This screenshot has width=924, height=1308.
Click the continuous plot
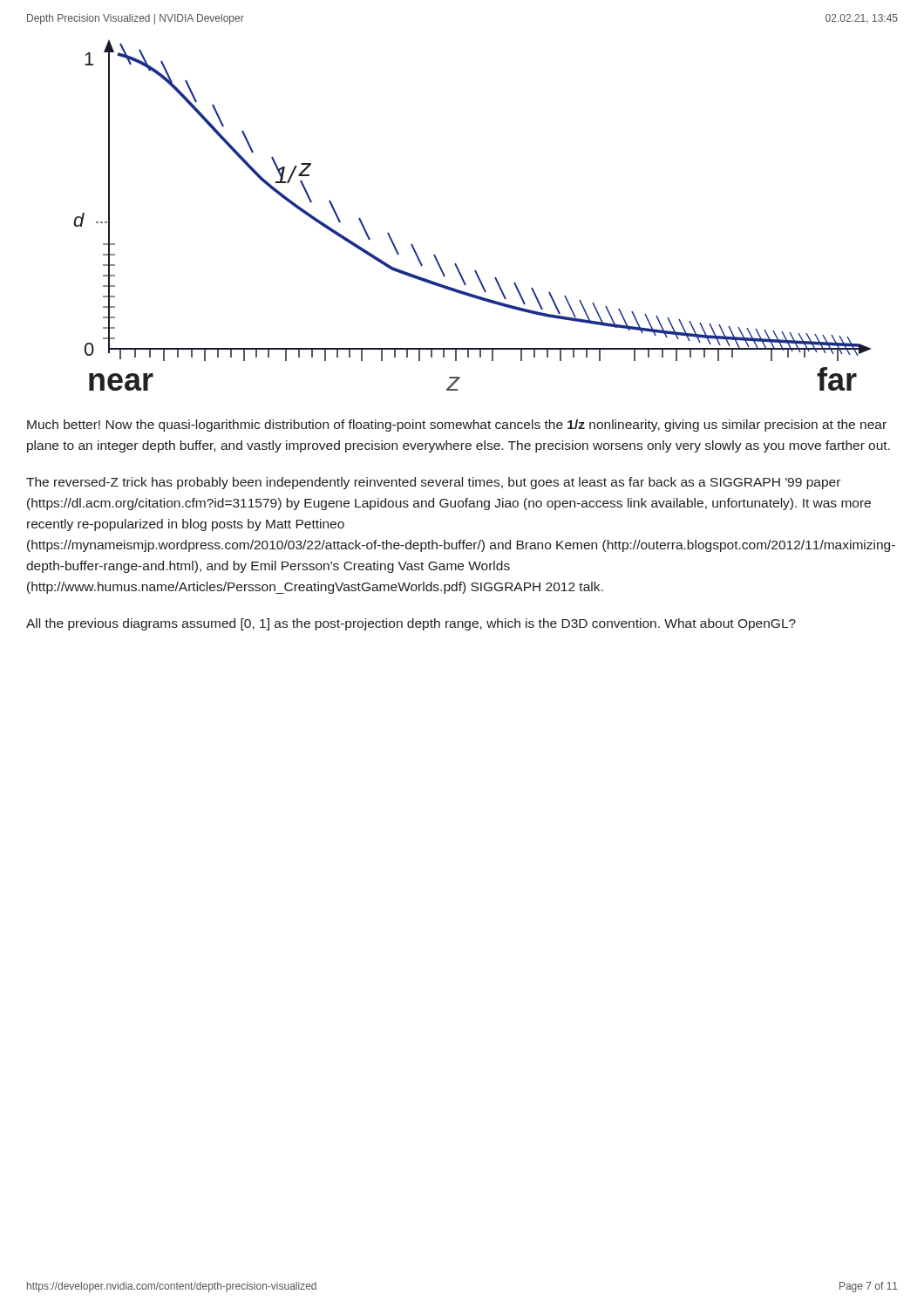(453, 218)
